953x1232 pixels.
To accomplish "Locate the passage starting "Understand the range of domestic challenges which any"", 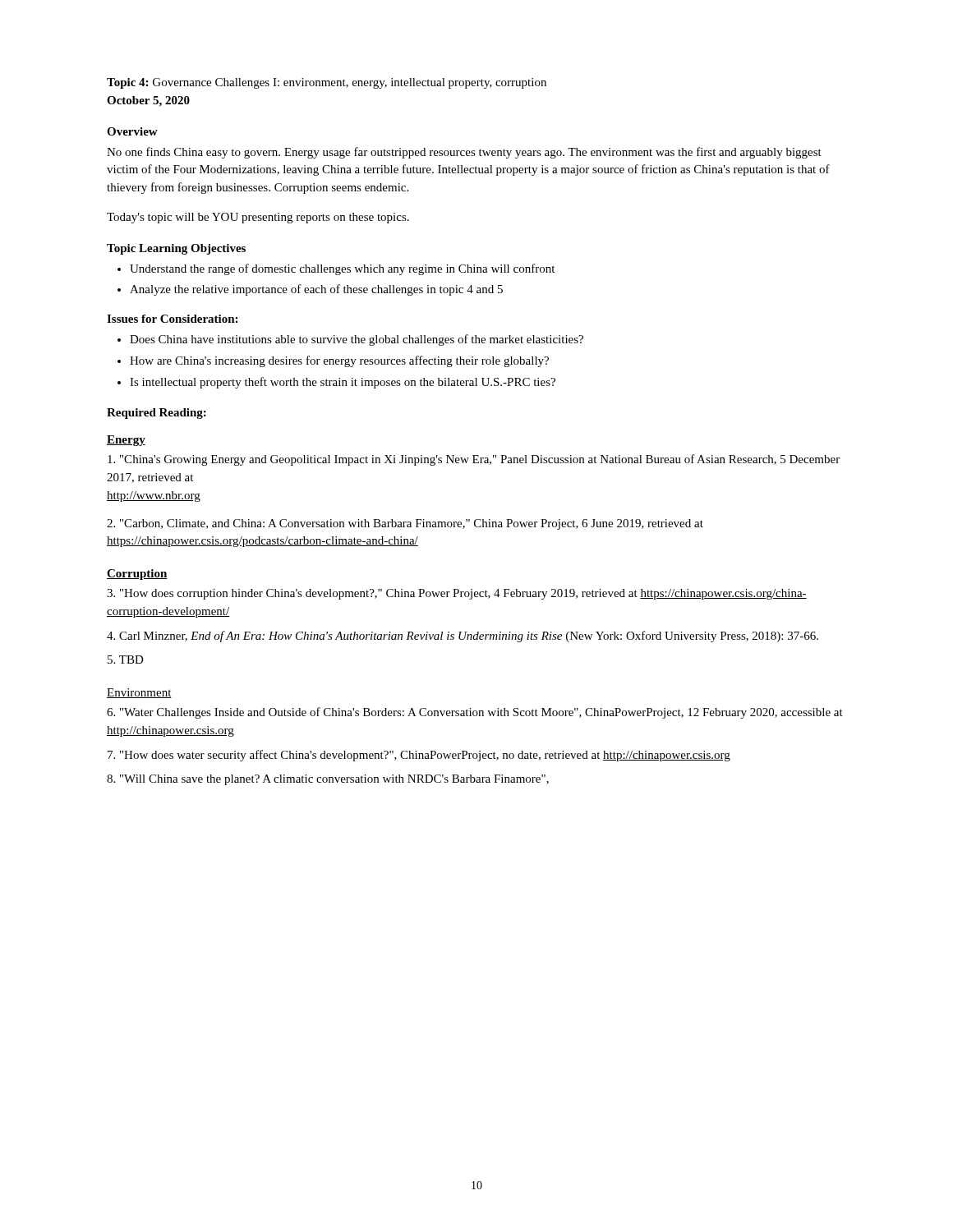I will click(342, 268).
